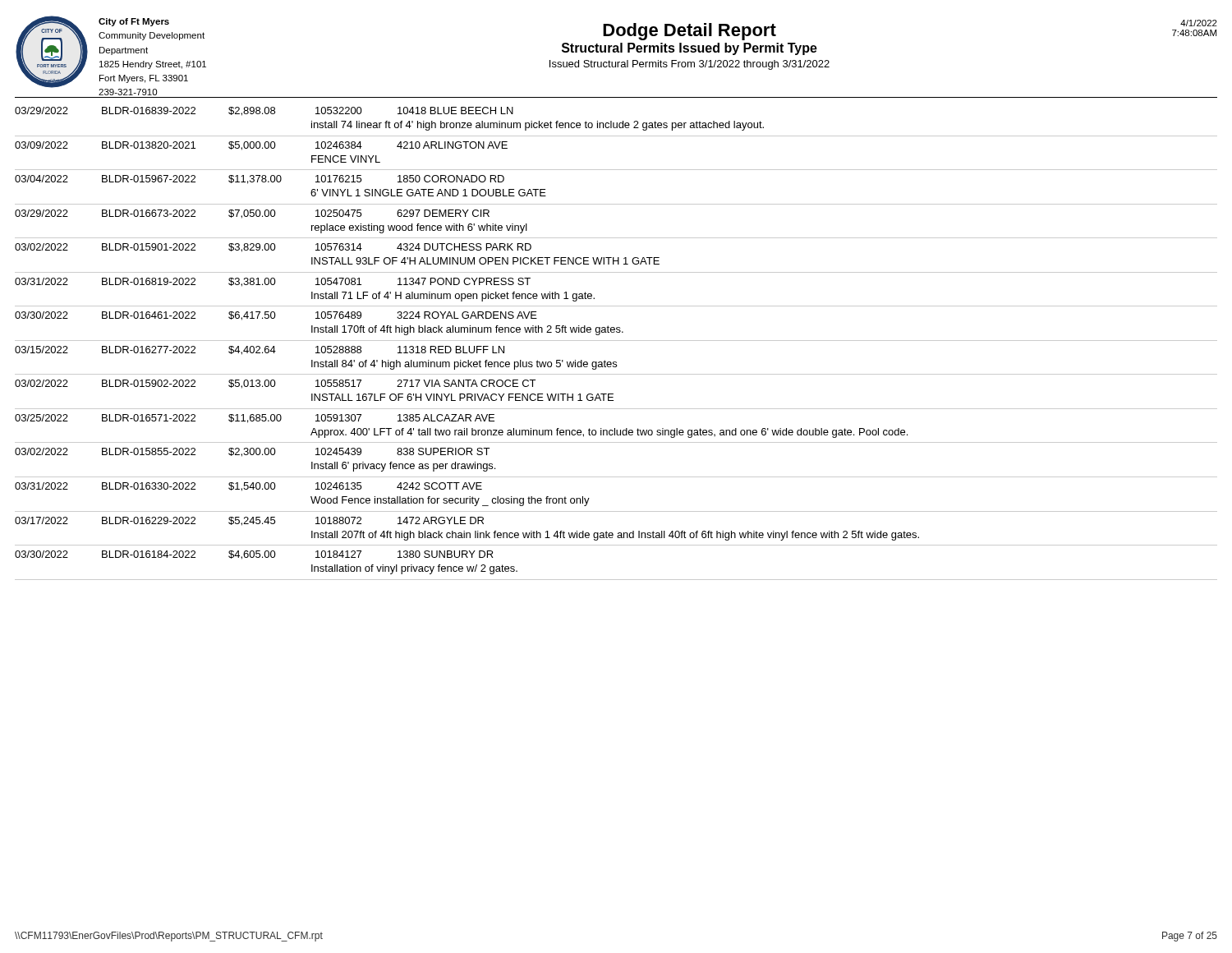Click where it says "Dodge Detail Report"

point(689,30)
